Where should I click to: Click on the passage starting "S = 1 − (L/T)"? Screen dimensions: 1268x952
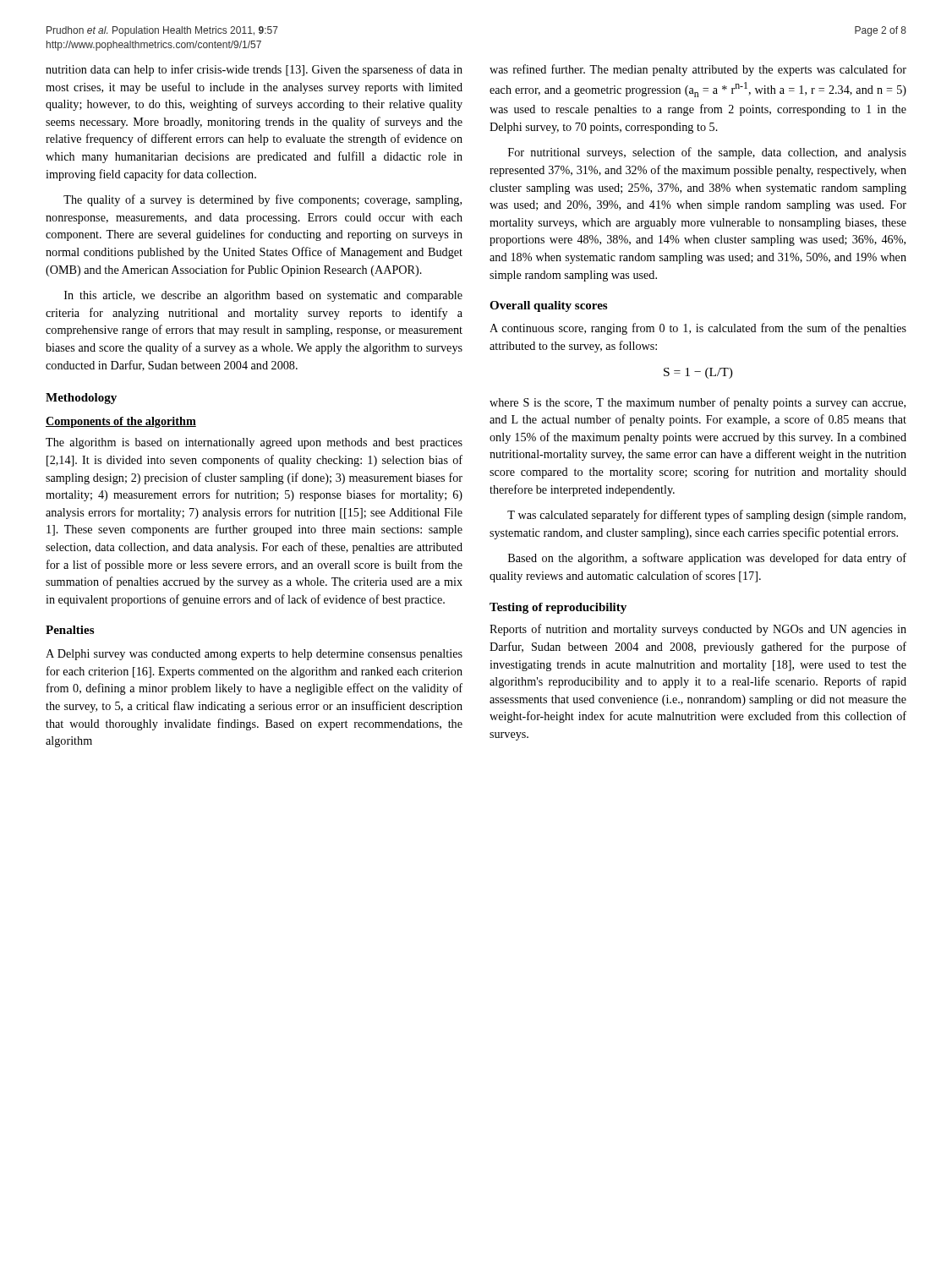point(698,372)
